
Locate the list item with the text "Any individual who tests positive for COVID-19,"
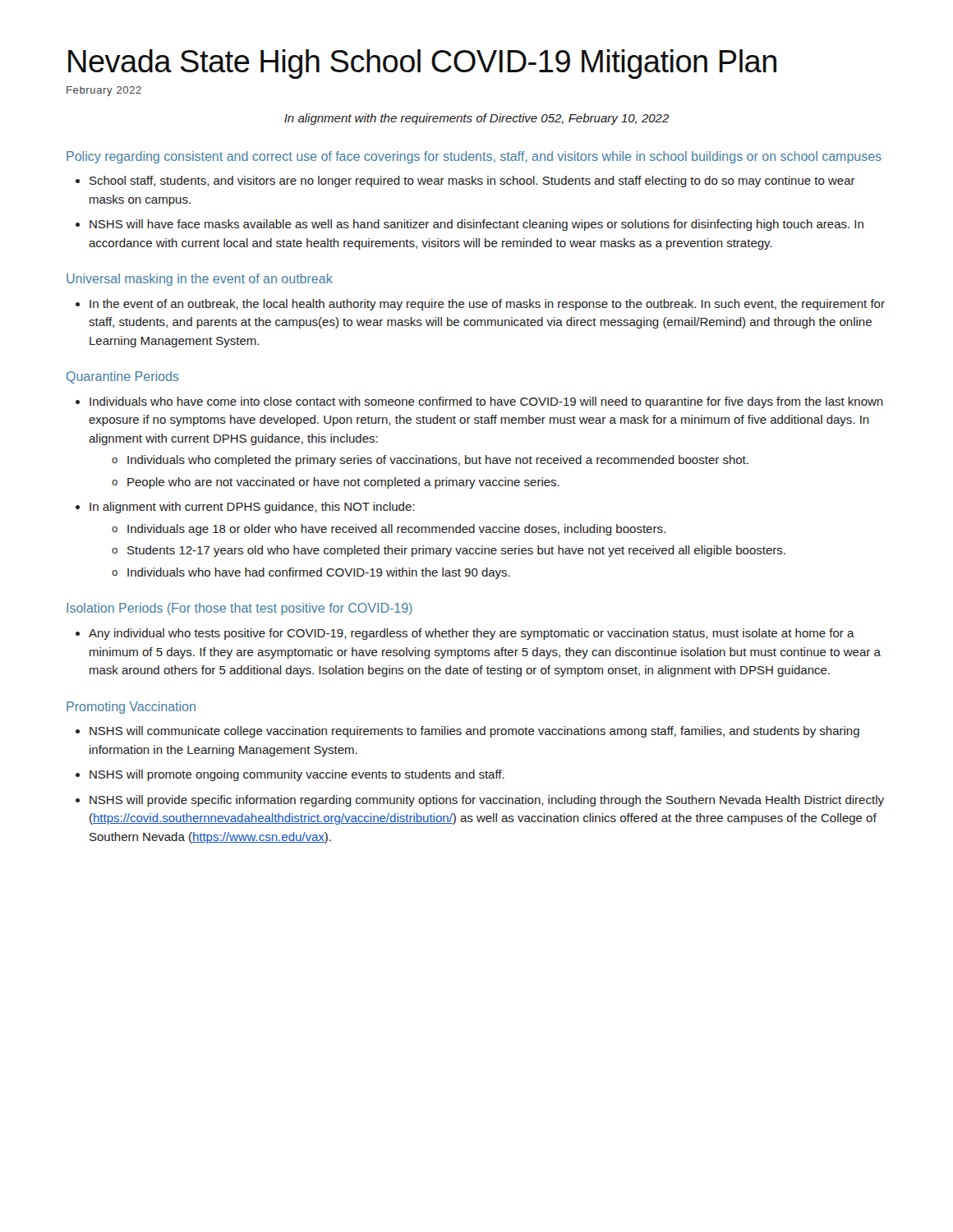click(476, 652)
